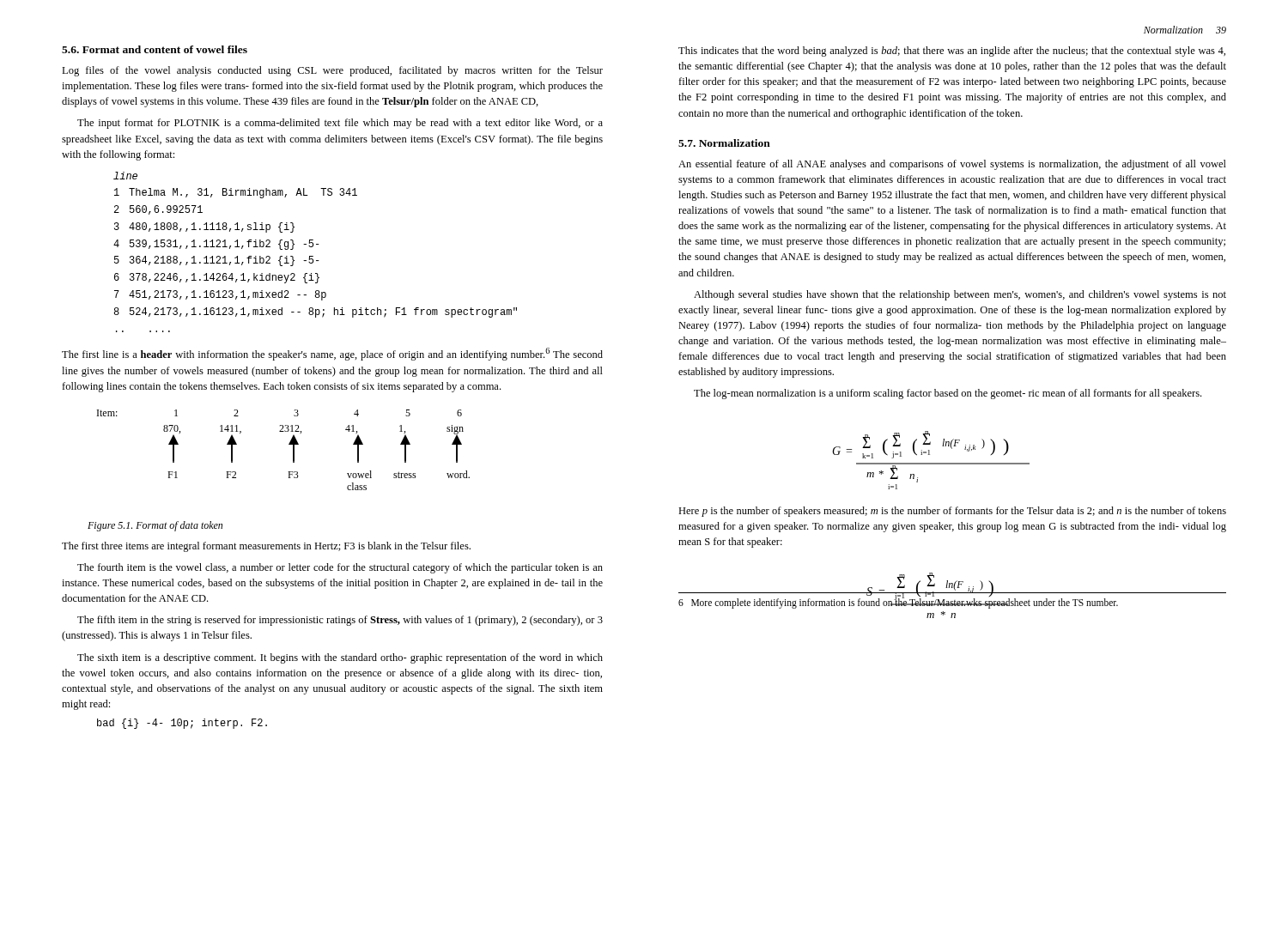1288x934 pixels.
Task: Point to the block beginning "bad {i} -4-"
Action: tap(183, 724)
